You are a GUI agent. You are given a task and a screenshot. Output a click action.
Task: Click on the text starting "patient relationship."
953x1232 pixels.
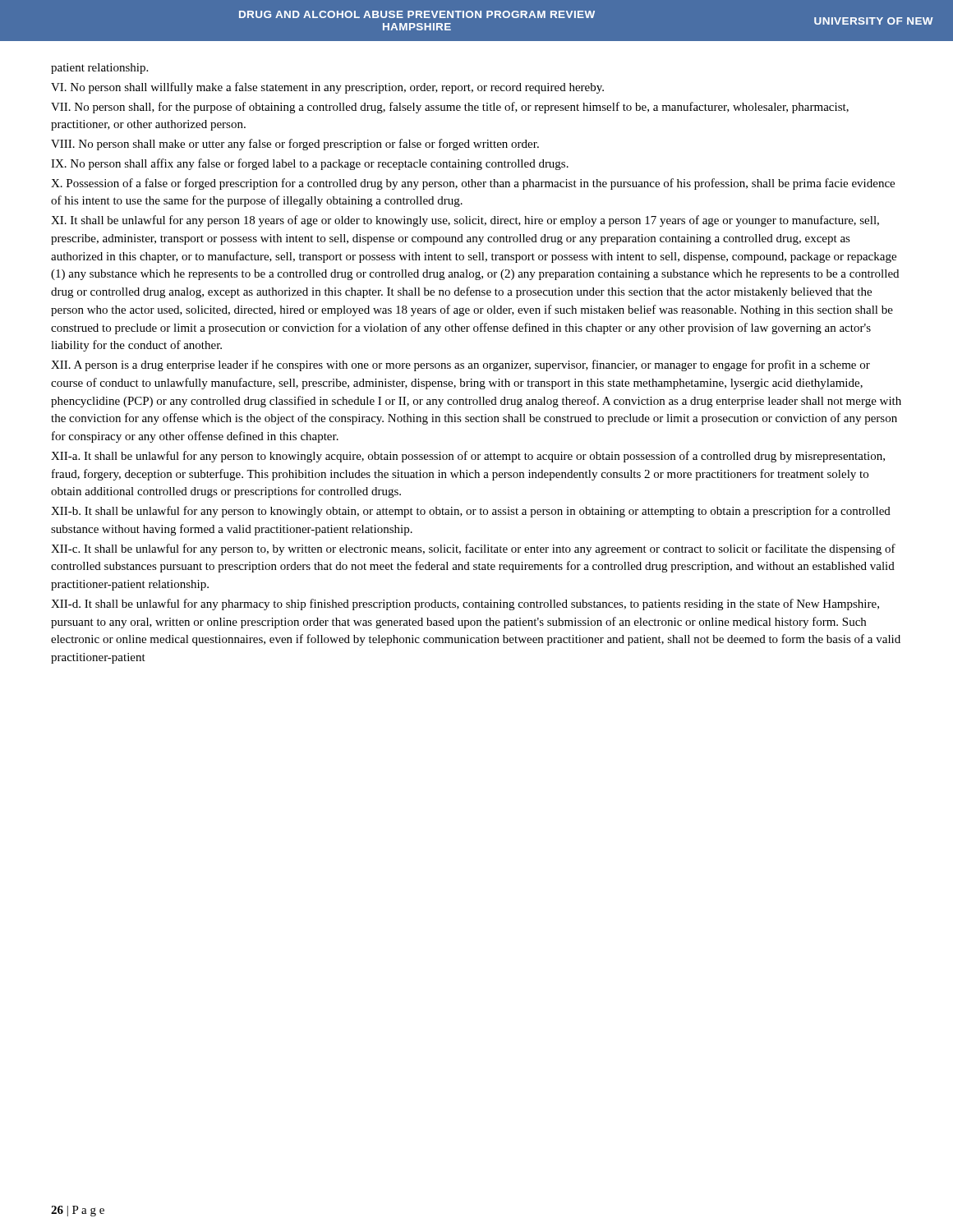point(100,67)
